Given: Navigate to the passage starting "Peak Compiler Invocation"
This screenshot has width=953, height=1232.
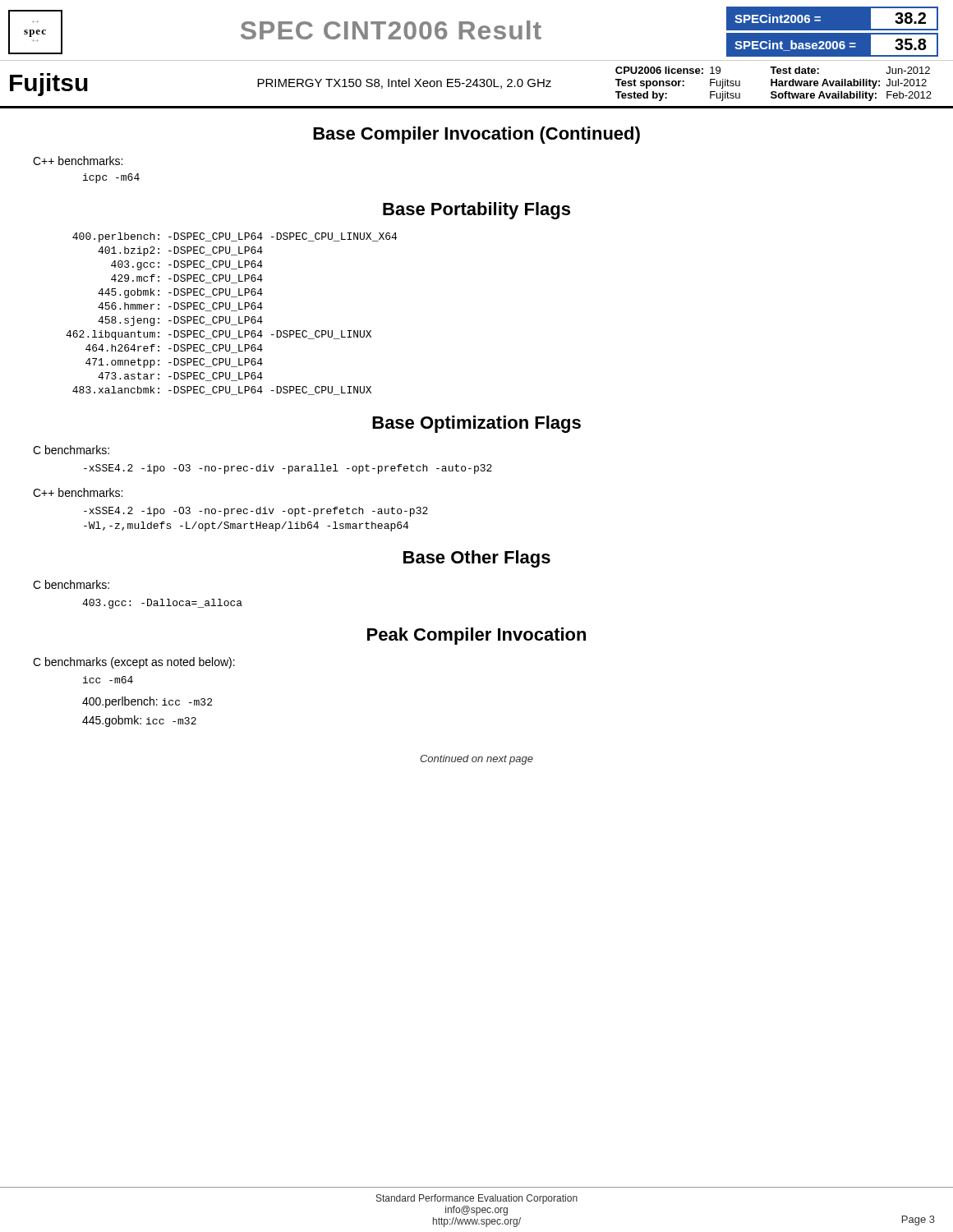Looking at the screenshot, I should point(476,634).
